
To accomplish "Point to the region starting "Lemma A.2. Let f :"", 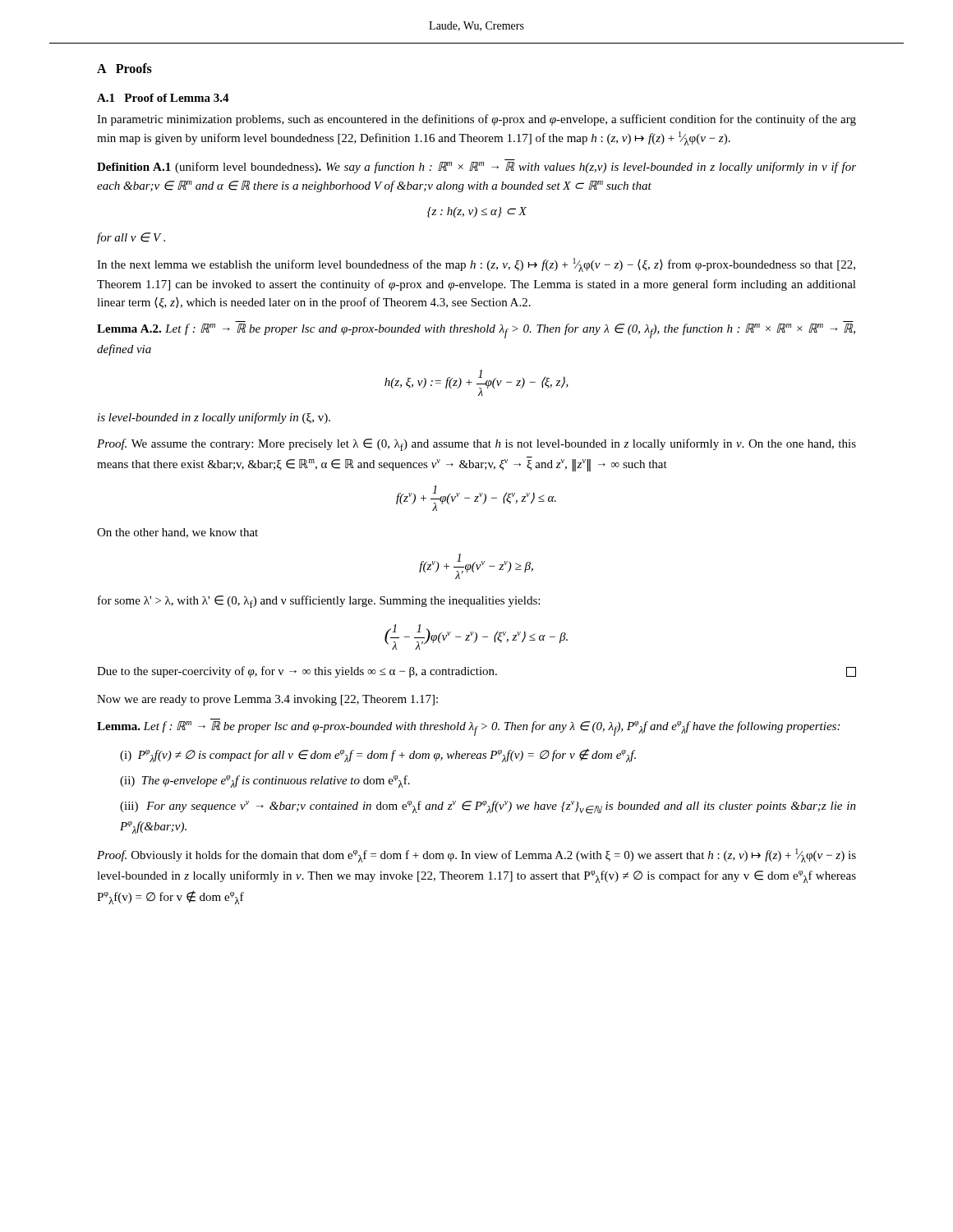I will (x=476, y=338).
